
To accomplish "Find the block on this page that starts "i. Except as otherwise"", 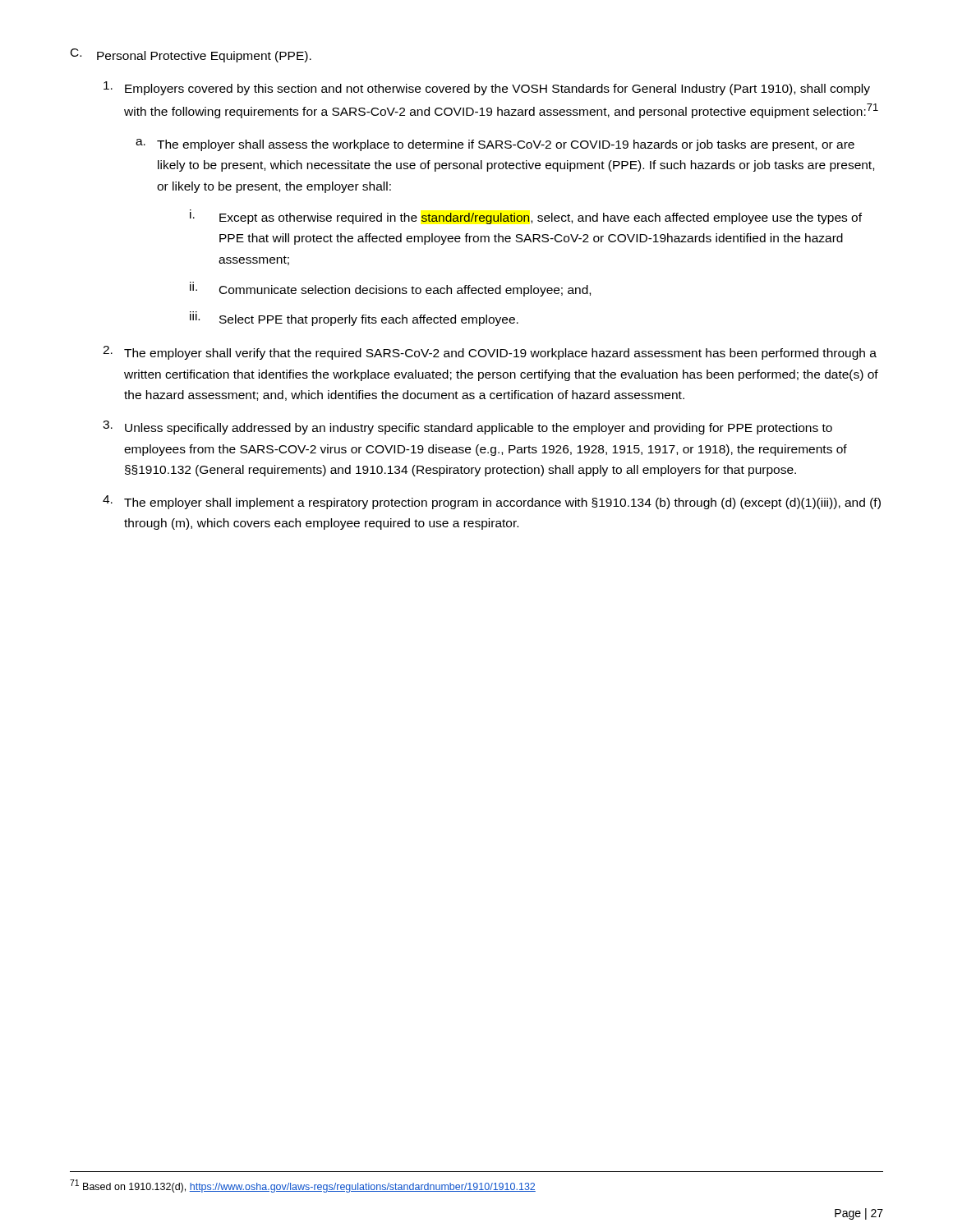I will click(x=536, y=238).
